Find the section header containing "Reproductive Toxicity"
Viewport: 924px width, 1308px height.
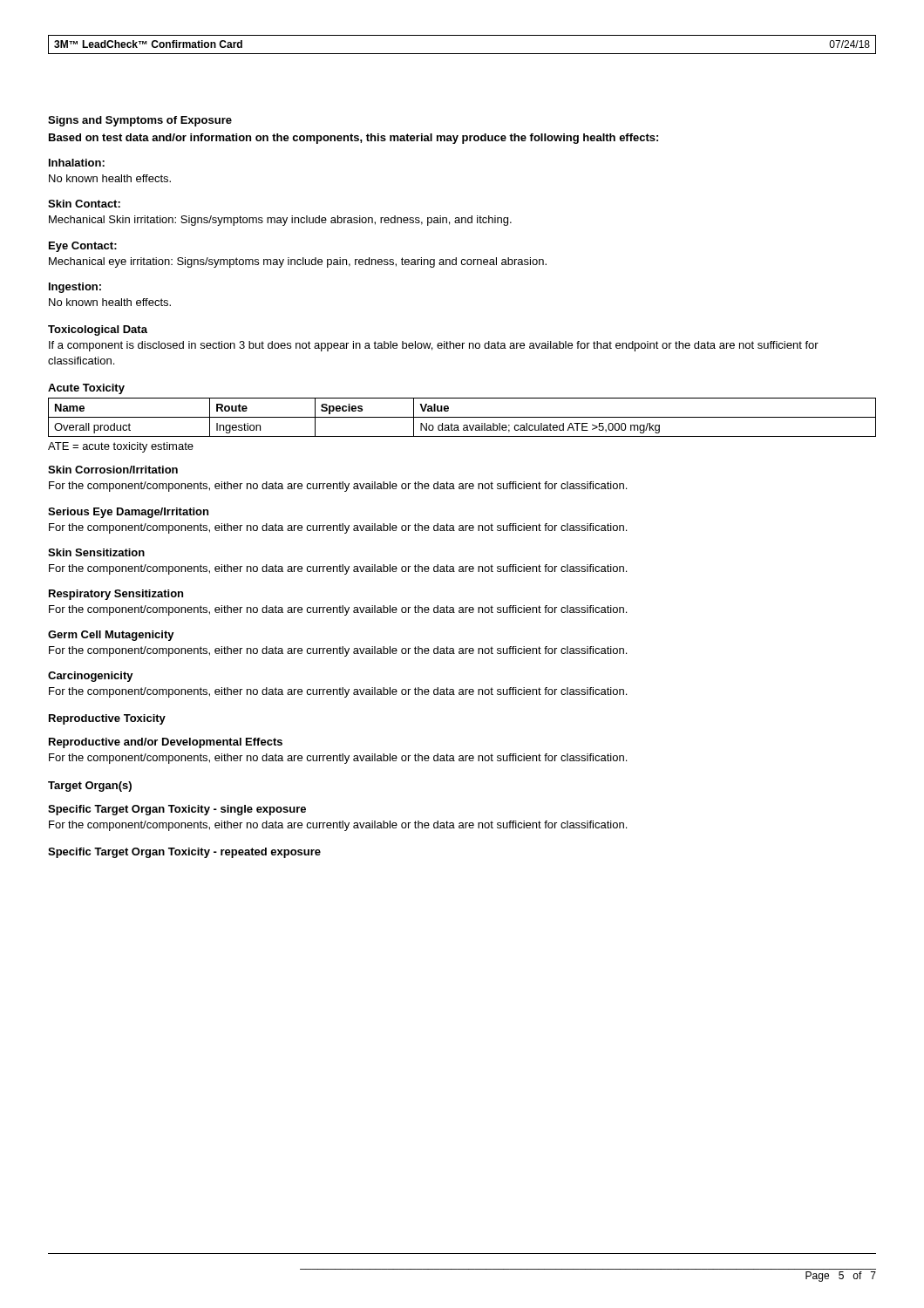pos(107,718)
